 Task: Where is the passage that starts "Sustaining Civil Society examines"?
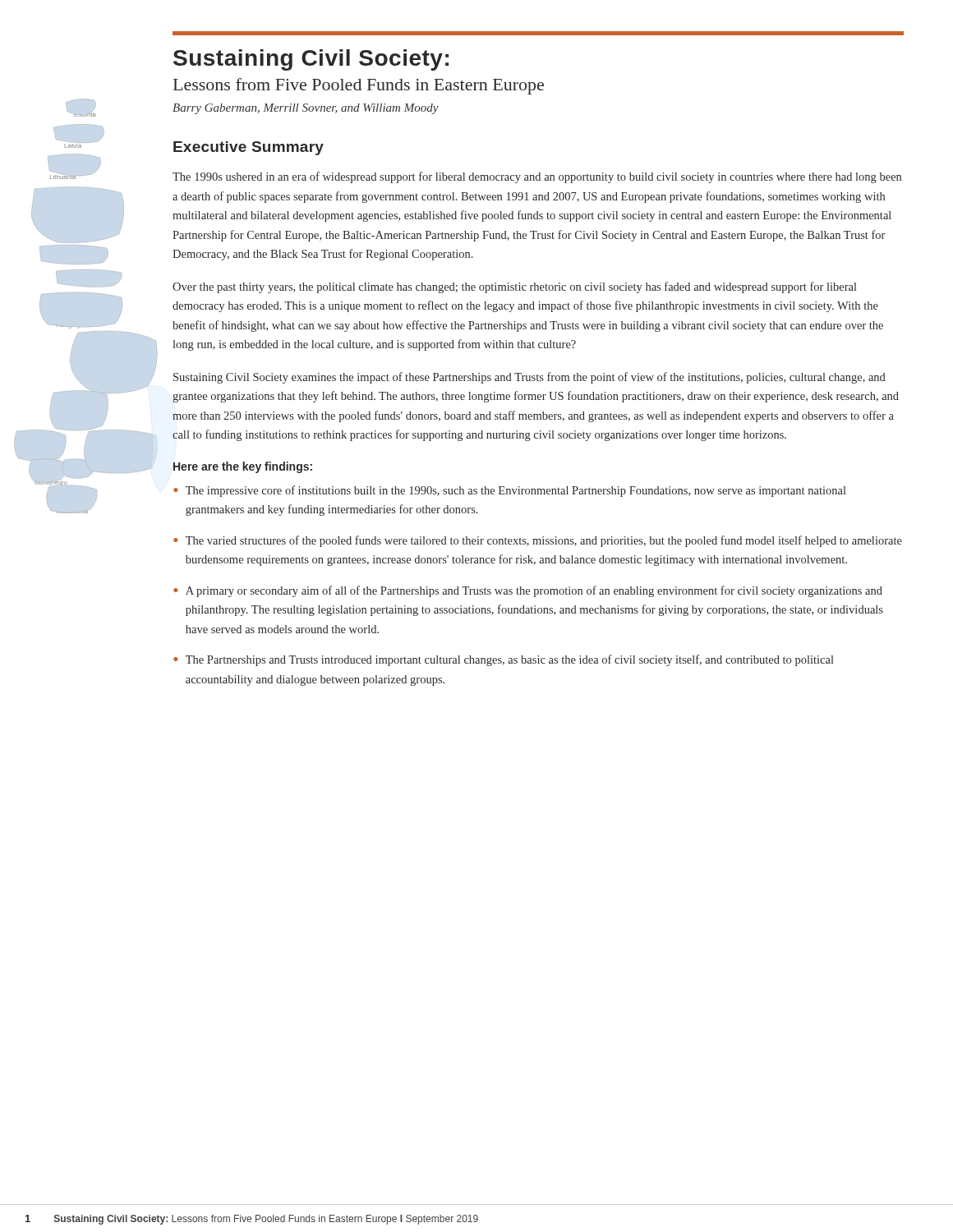536,406
